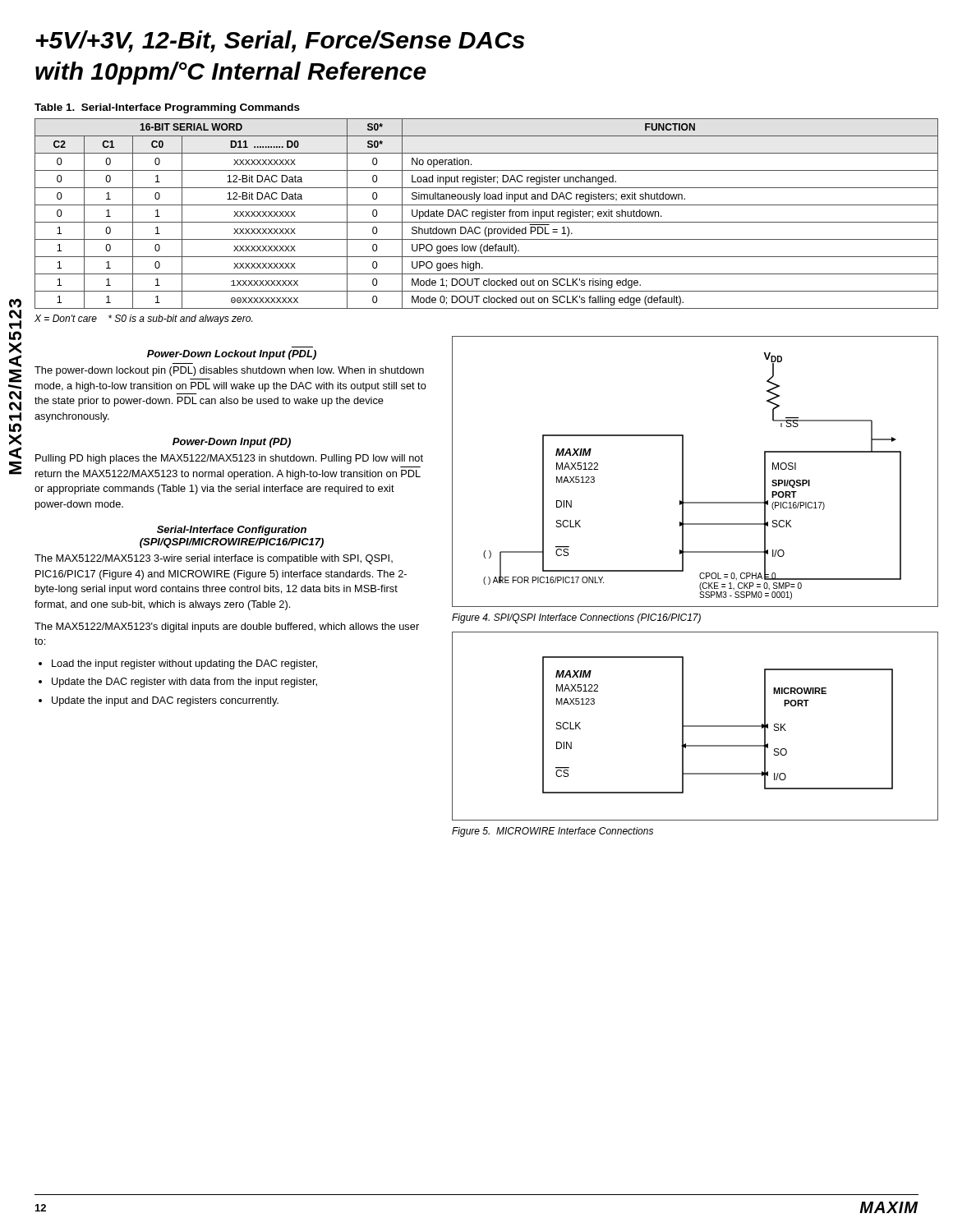Point to "Serial-Interface Configuration(SPI/QSPI/MICROWIRE/PIC16/PIC17)"
Viewport: 953px width, 1232px height.
pyautogui.click(x=232, y=536)
